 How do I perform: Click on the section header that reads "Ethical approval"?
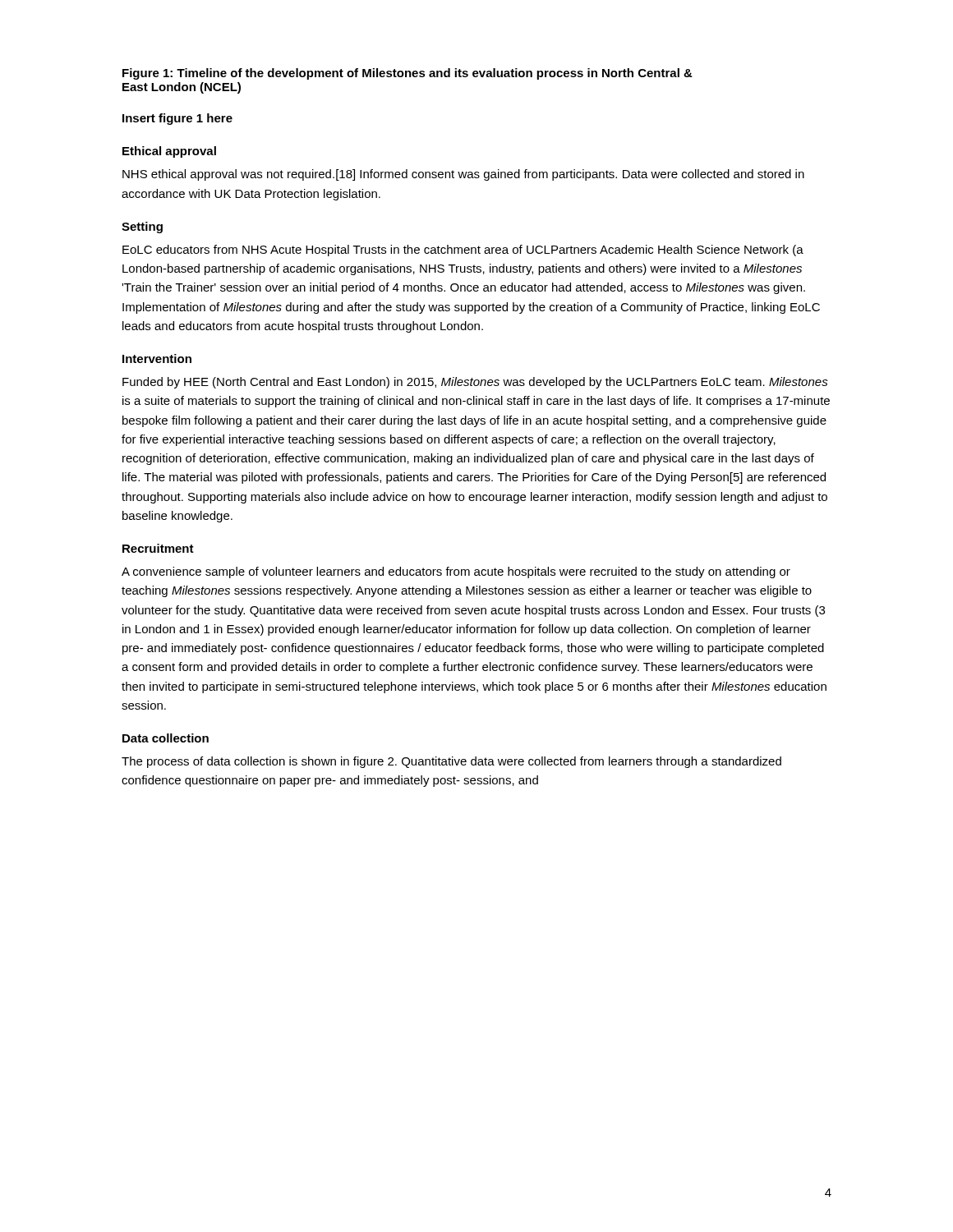click(169, 151)
